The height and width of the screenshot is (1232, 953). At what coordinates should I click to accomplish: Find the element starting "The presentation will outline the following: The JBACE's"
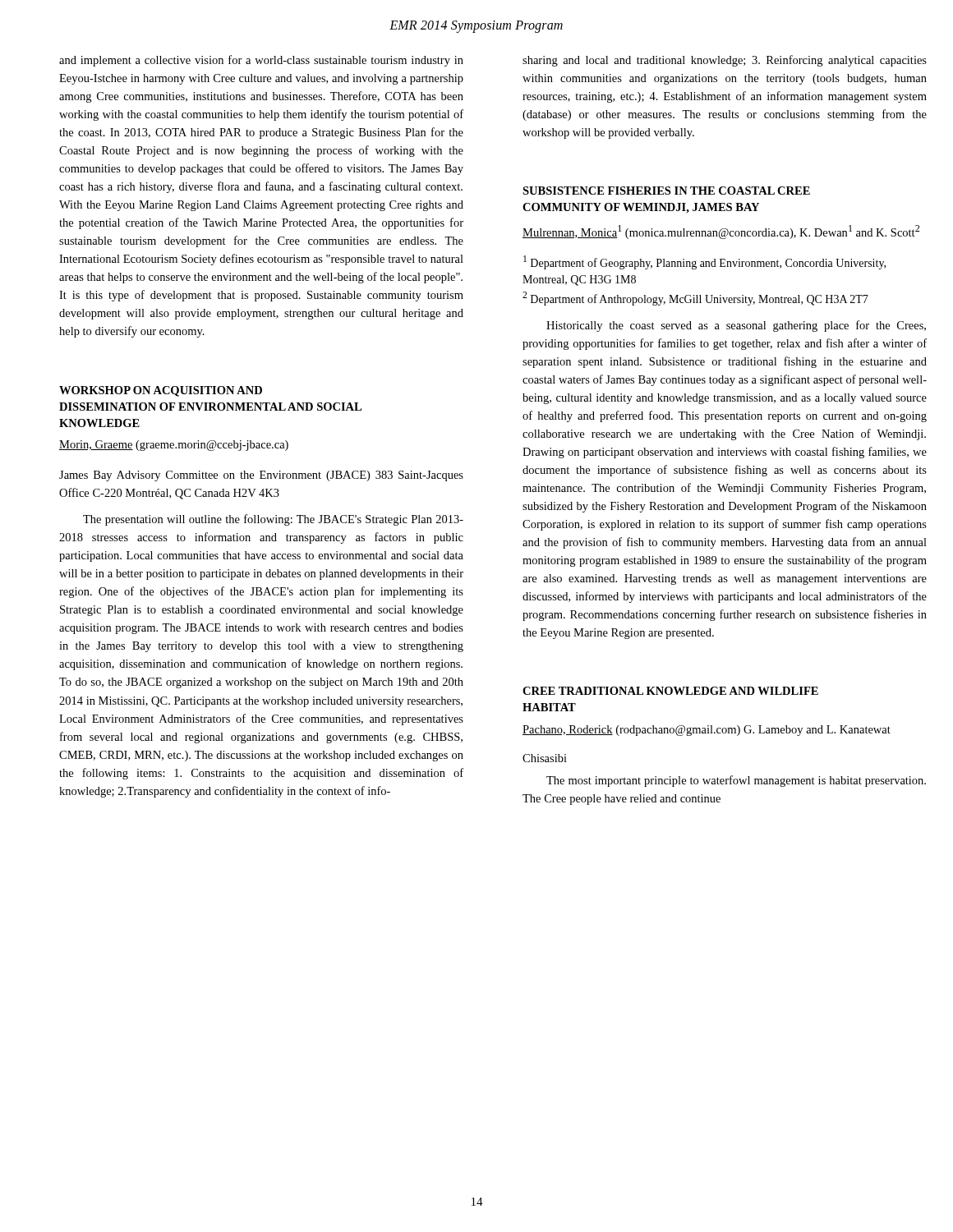coord(261,655)
